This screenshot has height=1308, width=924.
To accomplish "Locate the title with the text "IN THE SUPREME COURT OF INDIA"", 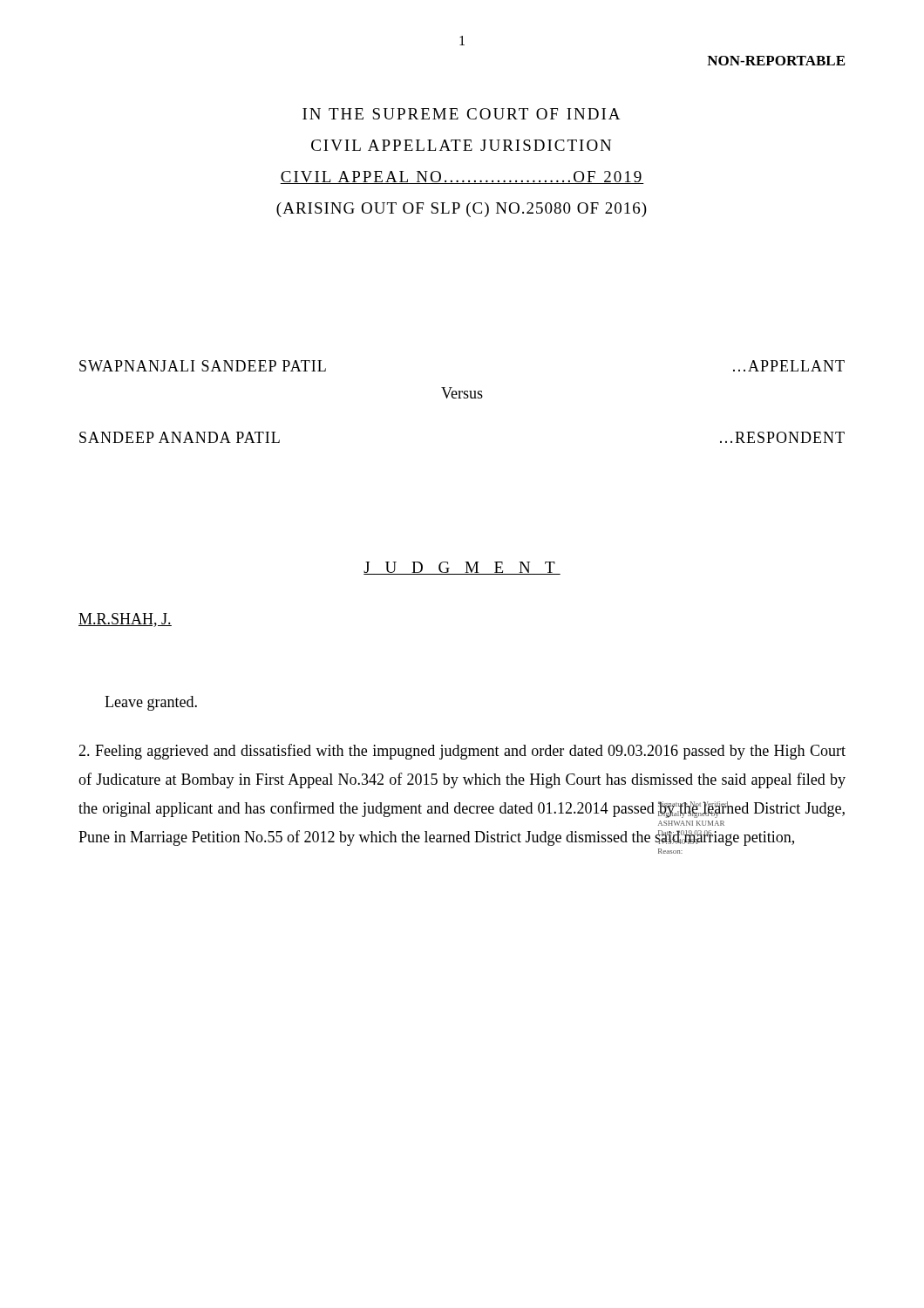I will tap(462, 114).
